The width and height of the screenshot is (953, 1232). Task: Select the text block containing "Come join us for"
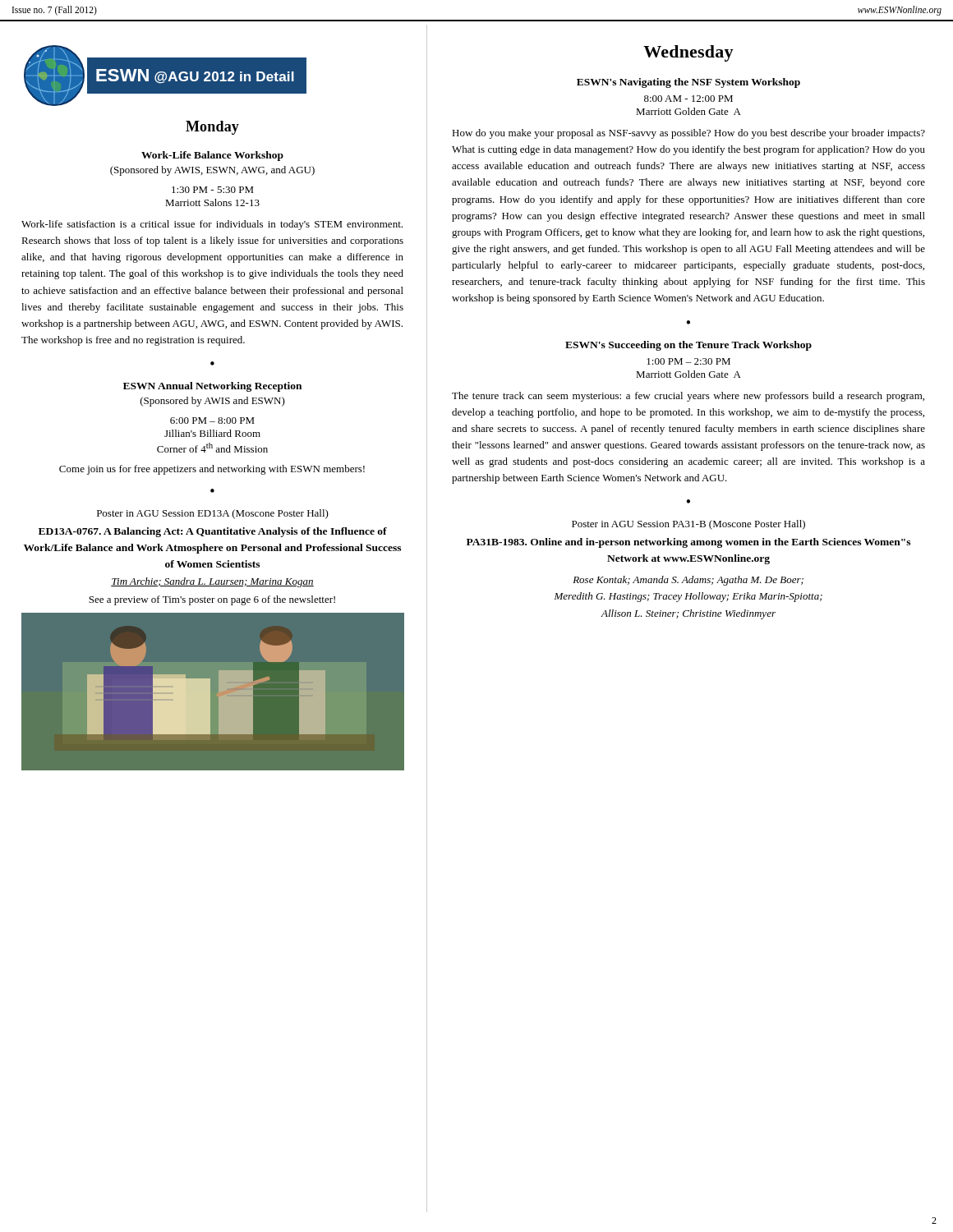(x=212, y=469)
